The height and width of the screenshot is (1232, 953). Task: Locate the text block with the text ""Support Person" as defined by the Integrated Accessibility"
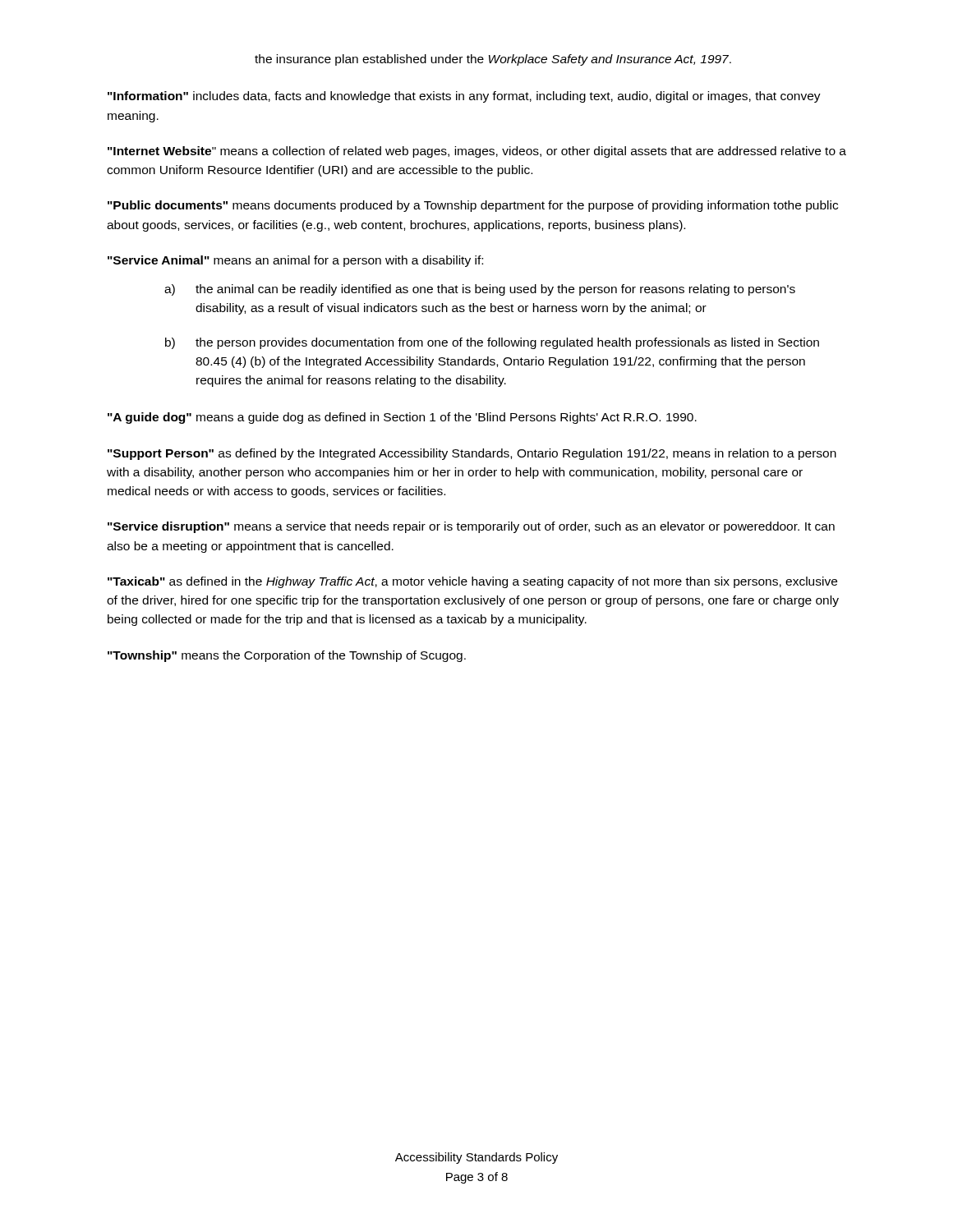pos(472,472)
